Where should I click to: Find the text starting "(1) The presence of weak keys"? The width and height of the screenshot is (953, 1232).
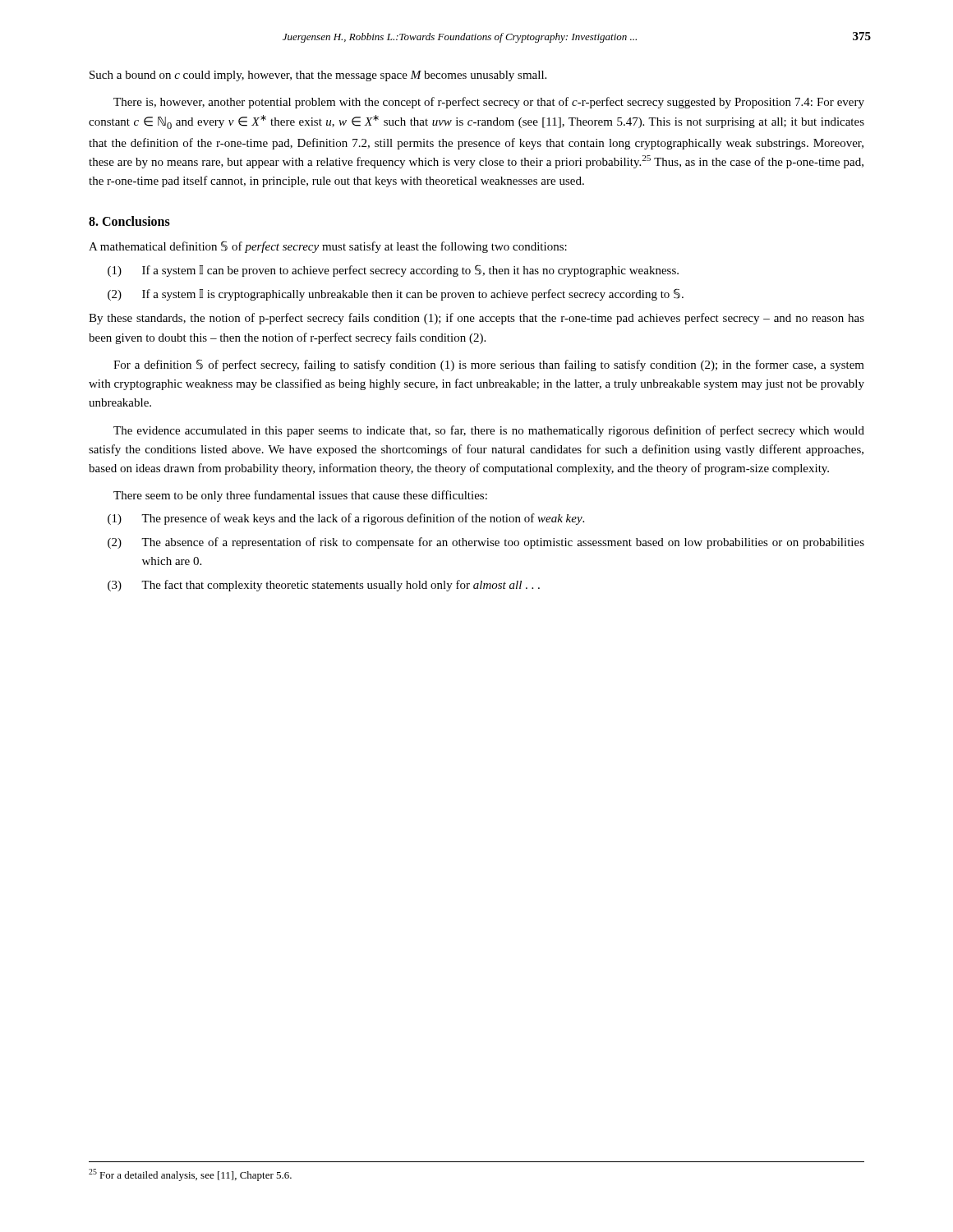[476, 518]
